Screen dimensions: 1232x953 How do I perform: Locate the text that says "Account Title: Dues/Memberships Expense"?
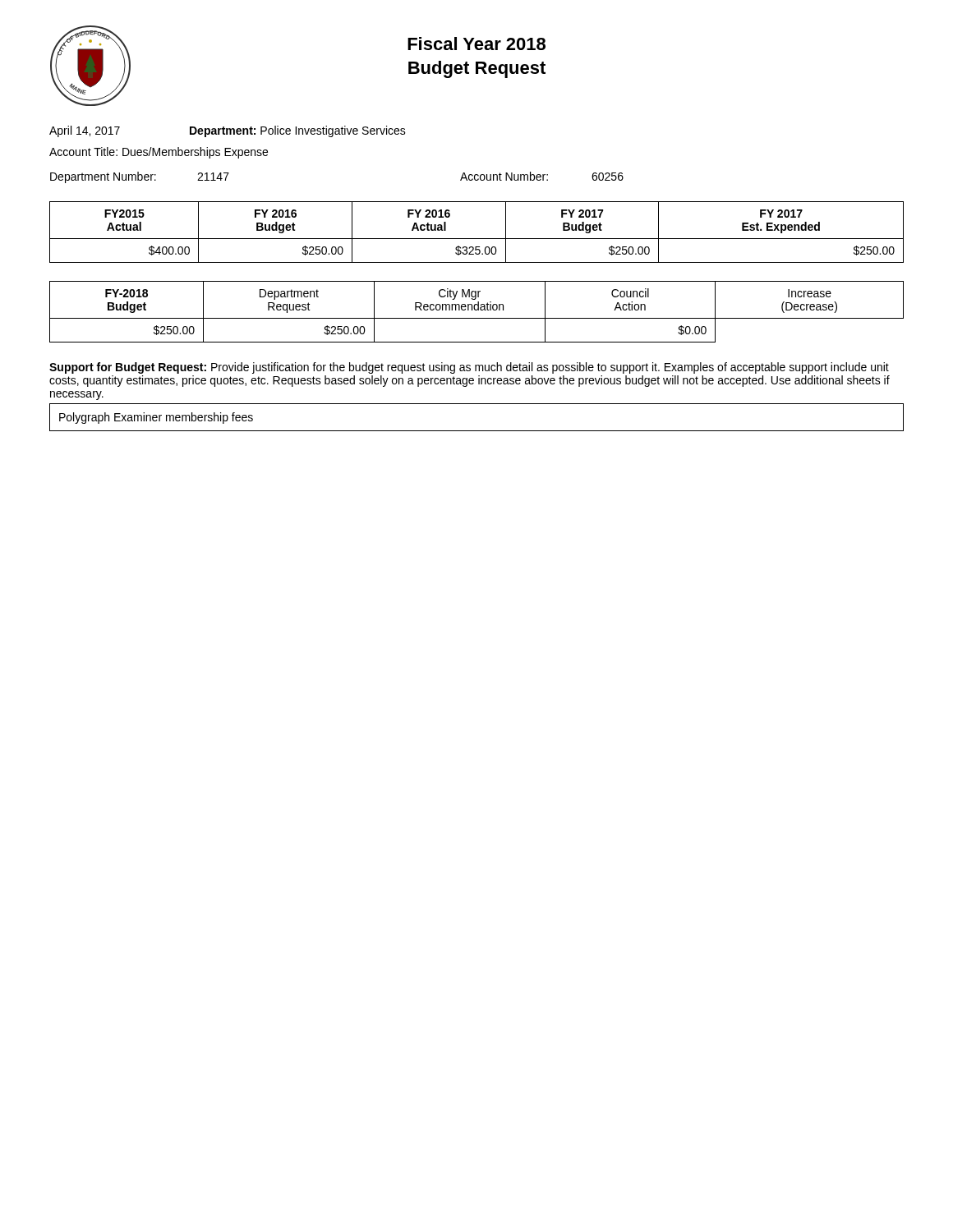pyautogui.click(x=159, y=152)
